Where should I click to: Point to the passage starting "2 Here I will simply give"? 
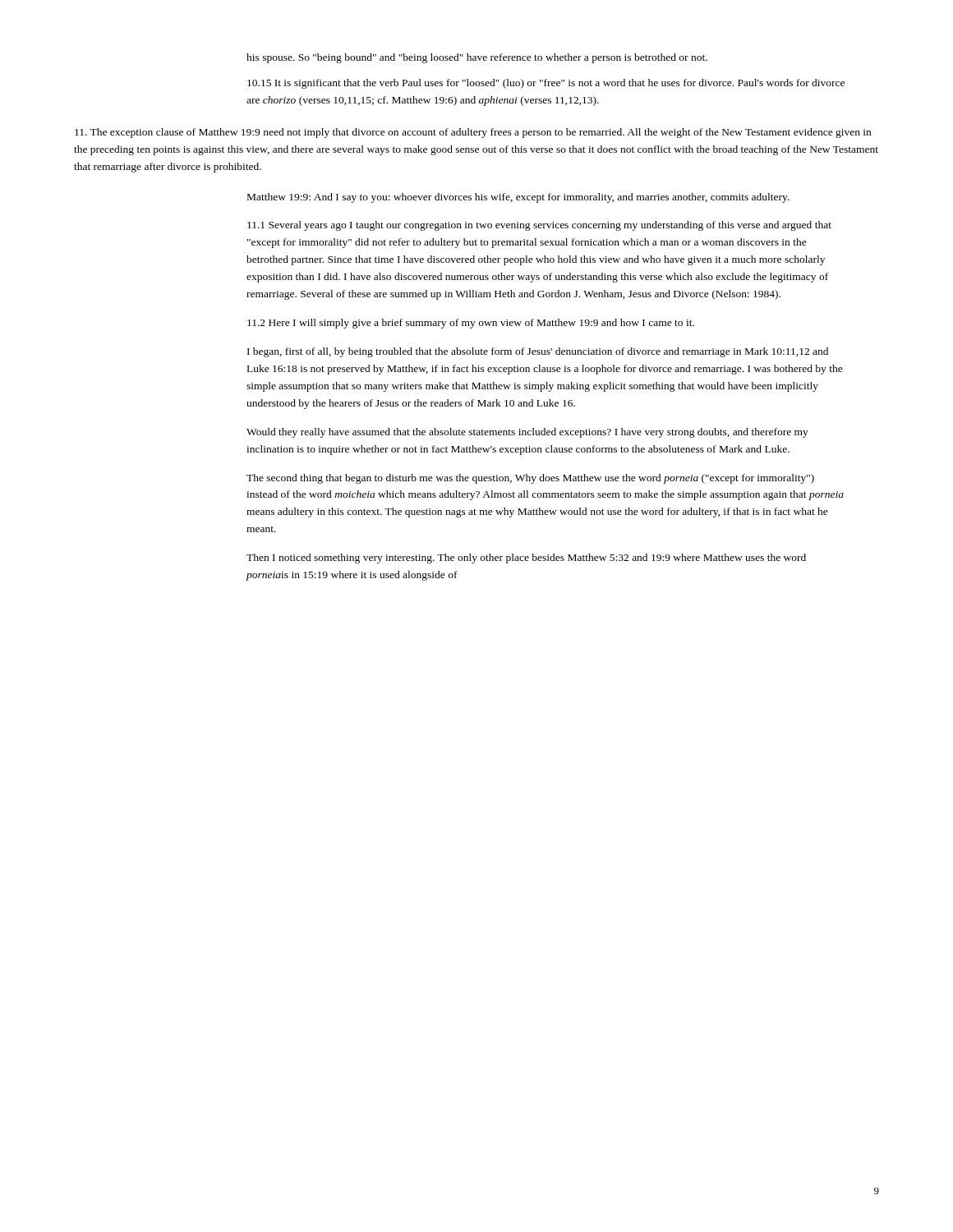(x=546, y=323)
